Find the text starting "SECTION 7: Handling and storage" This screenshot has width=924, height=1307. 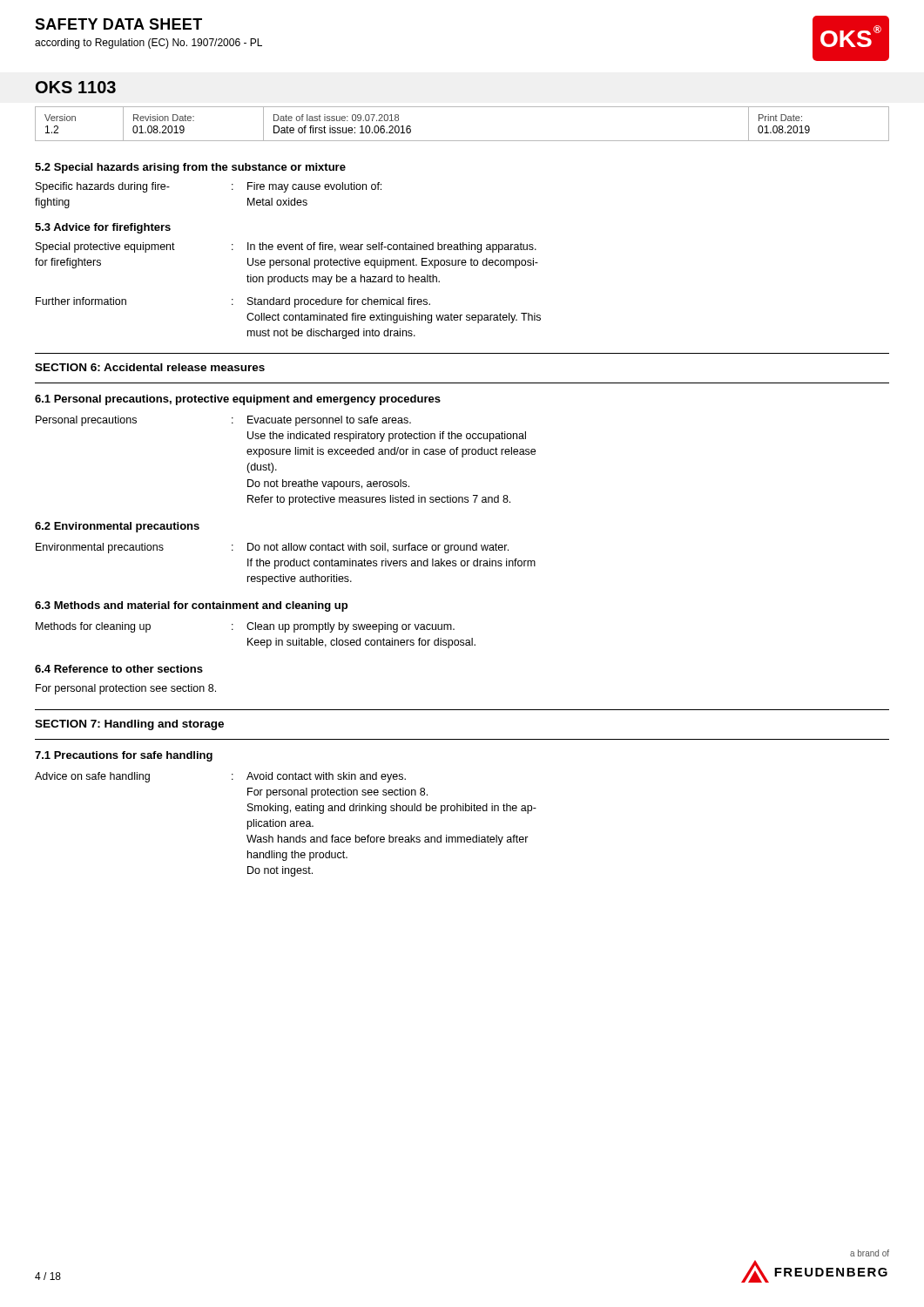click(x=130, y=723)
